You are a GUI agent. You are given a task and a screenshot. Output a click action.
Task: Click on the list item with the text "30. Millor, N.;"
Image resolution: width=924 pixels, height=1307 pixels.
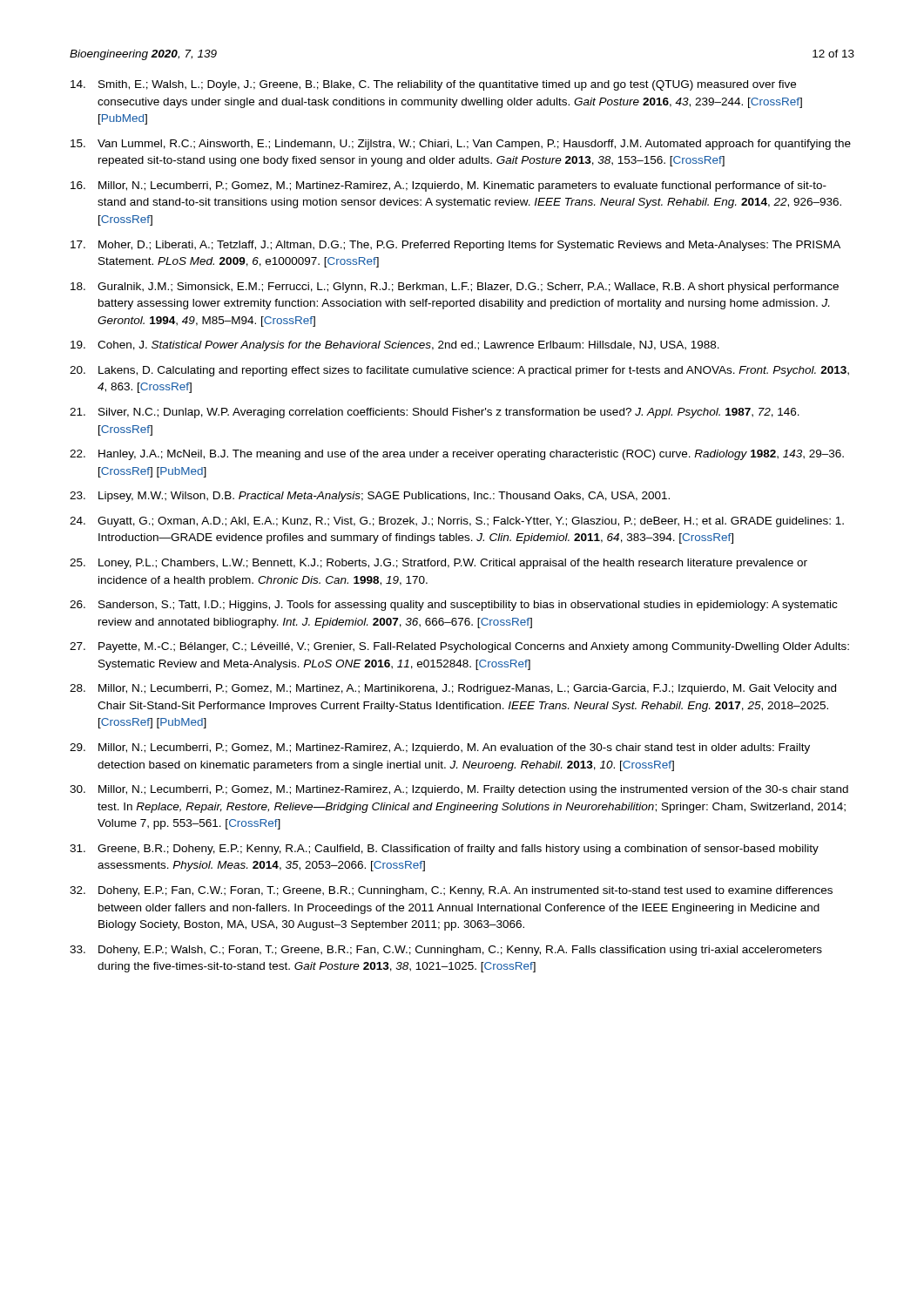tap(462, 806)
